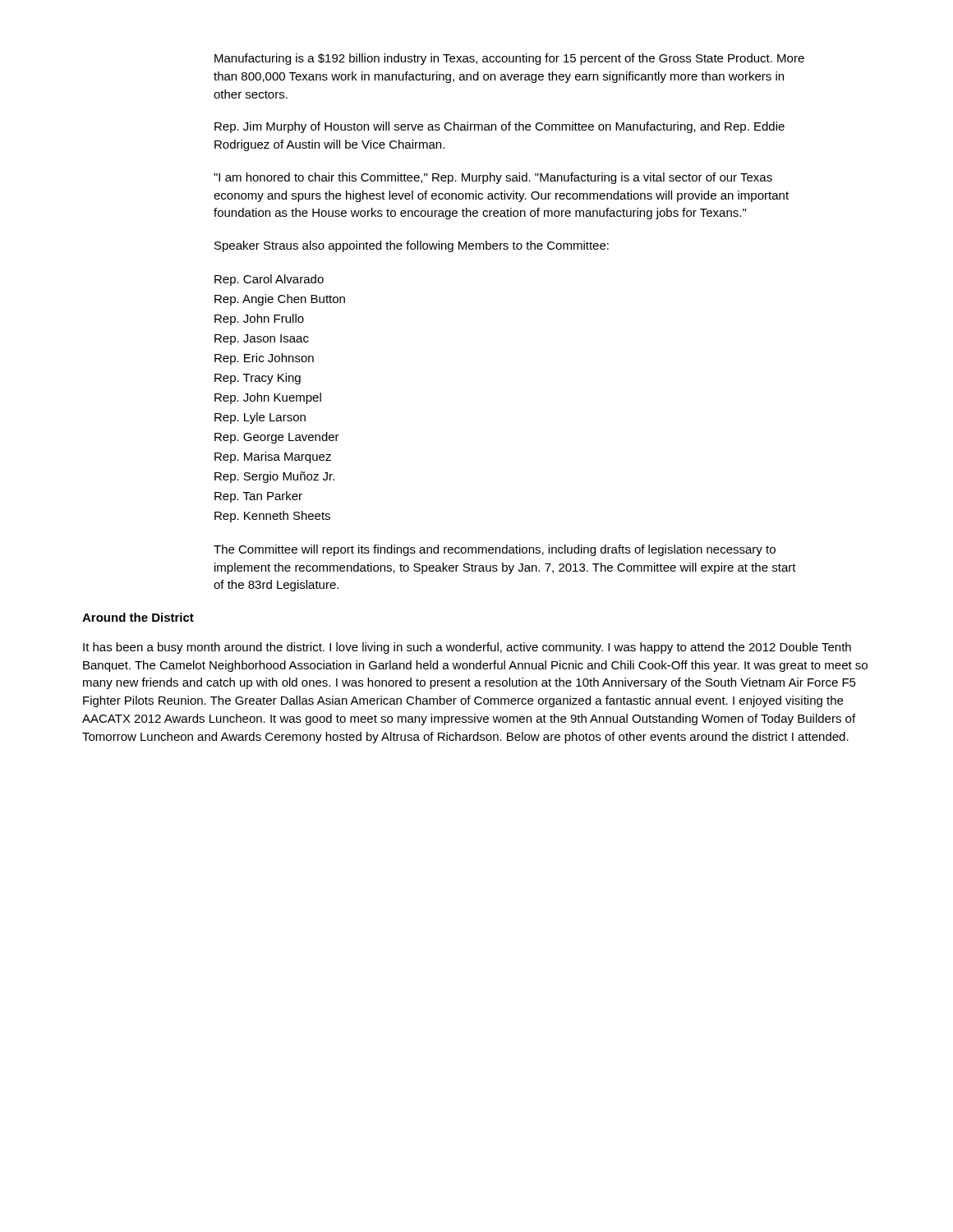
Task: Select the text block starting "Rep. Lyle Larson"
Action: 260,417
